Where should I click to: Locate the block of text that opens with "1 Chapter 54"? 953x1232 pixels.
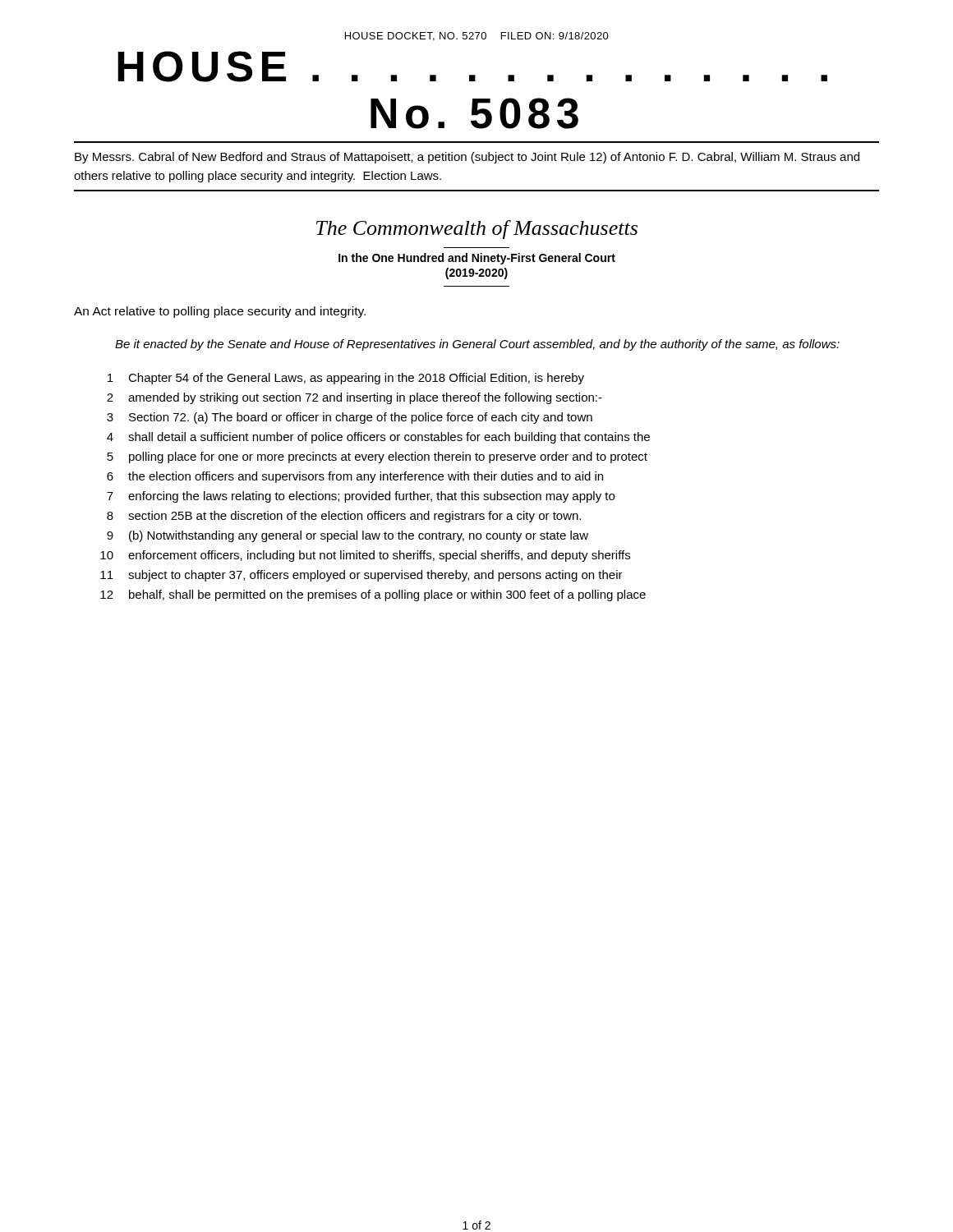pos(476,378)
